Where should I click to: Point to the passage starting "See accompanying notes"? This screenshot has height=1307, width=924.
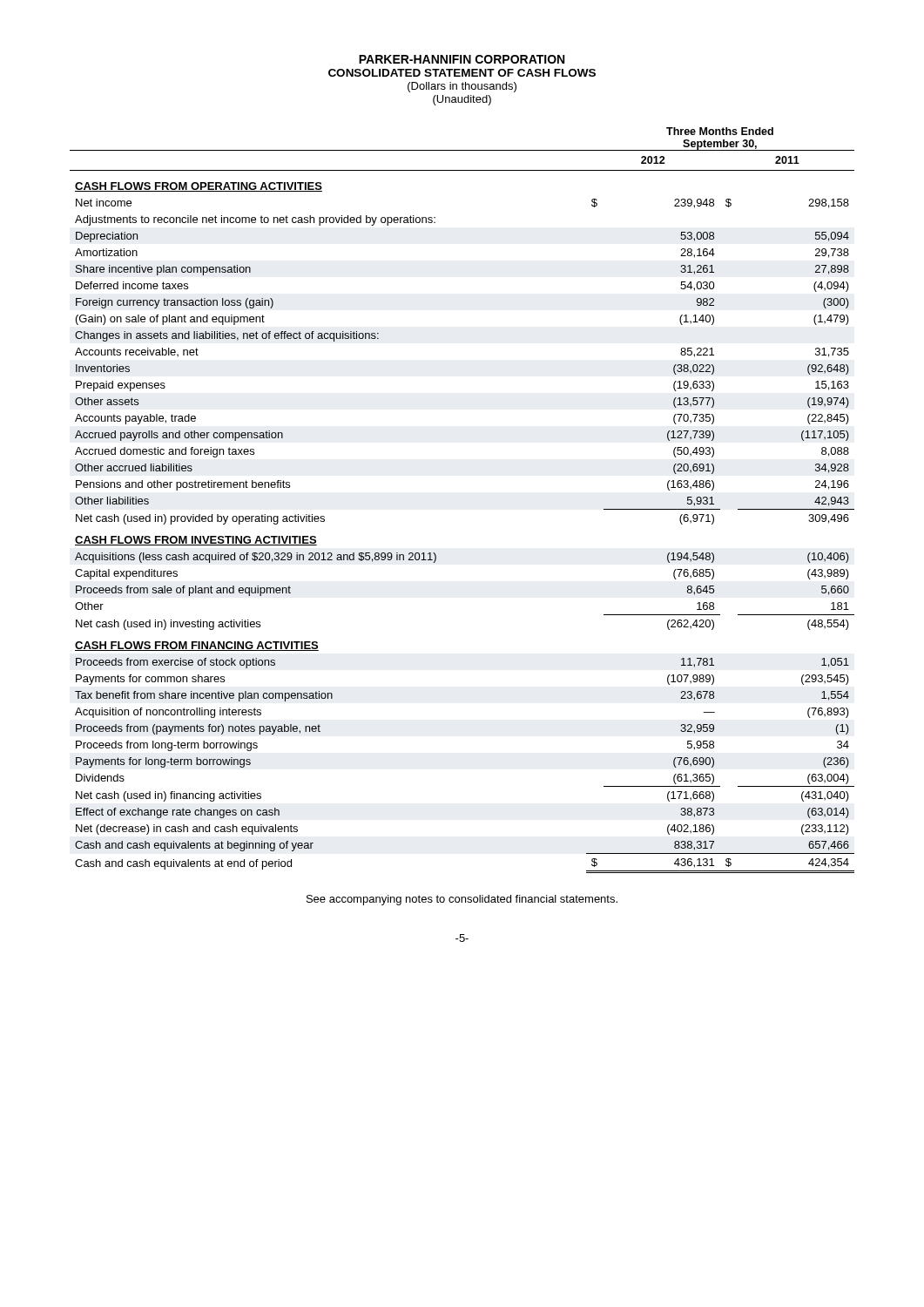[462, 899]
